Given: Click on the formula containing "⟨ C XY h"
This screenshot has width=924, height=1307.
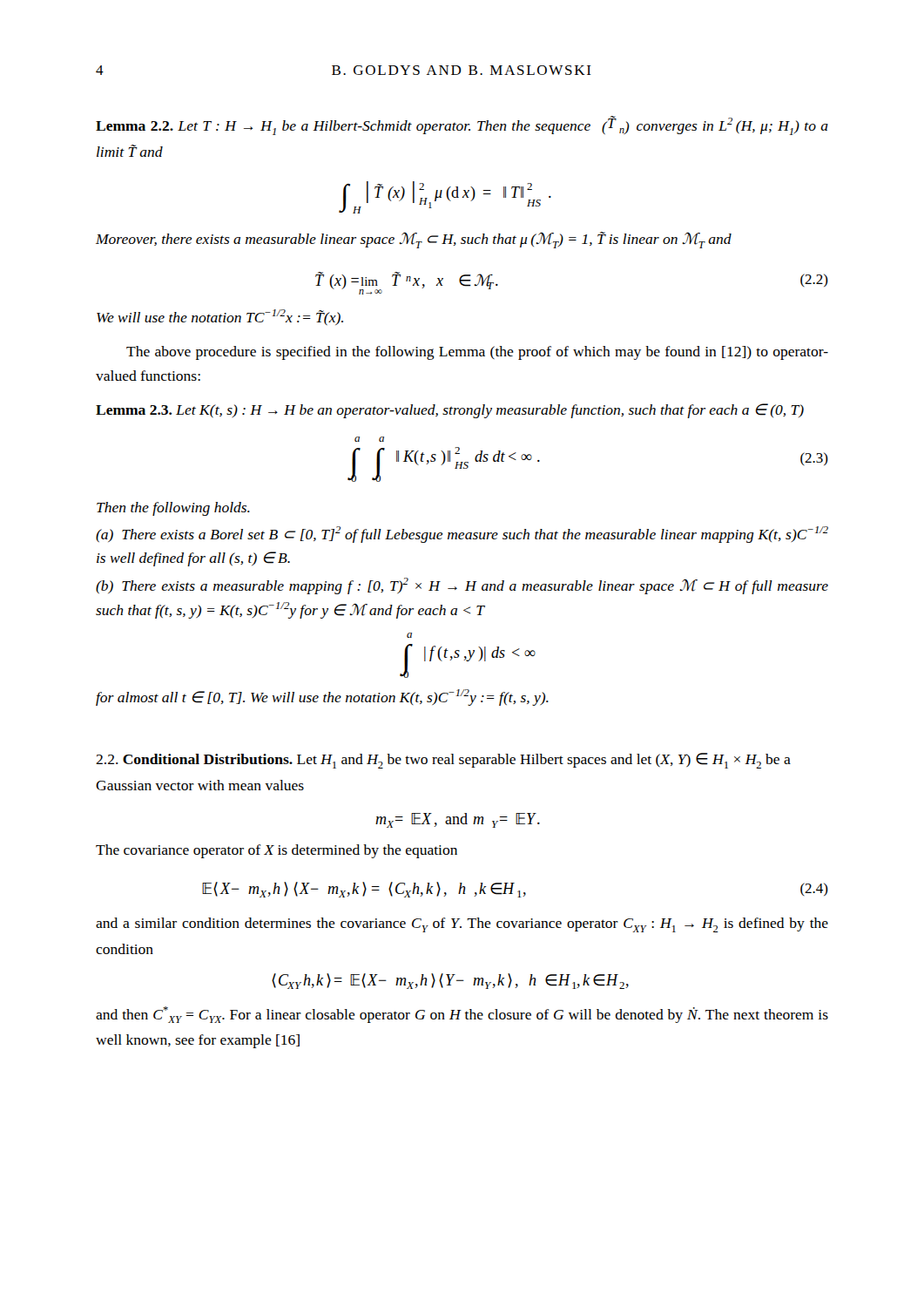Looking at the screenshot, I should pos(462,980).
